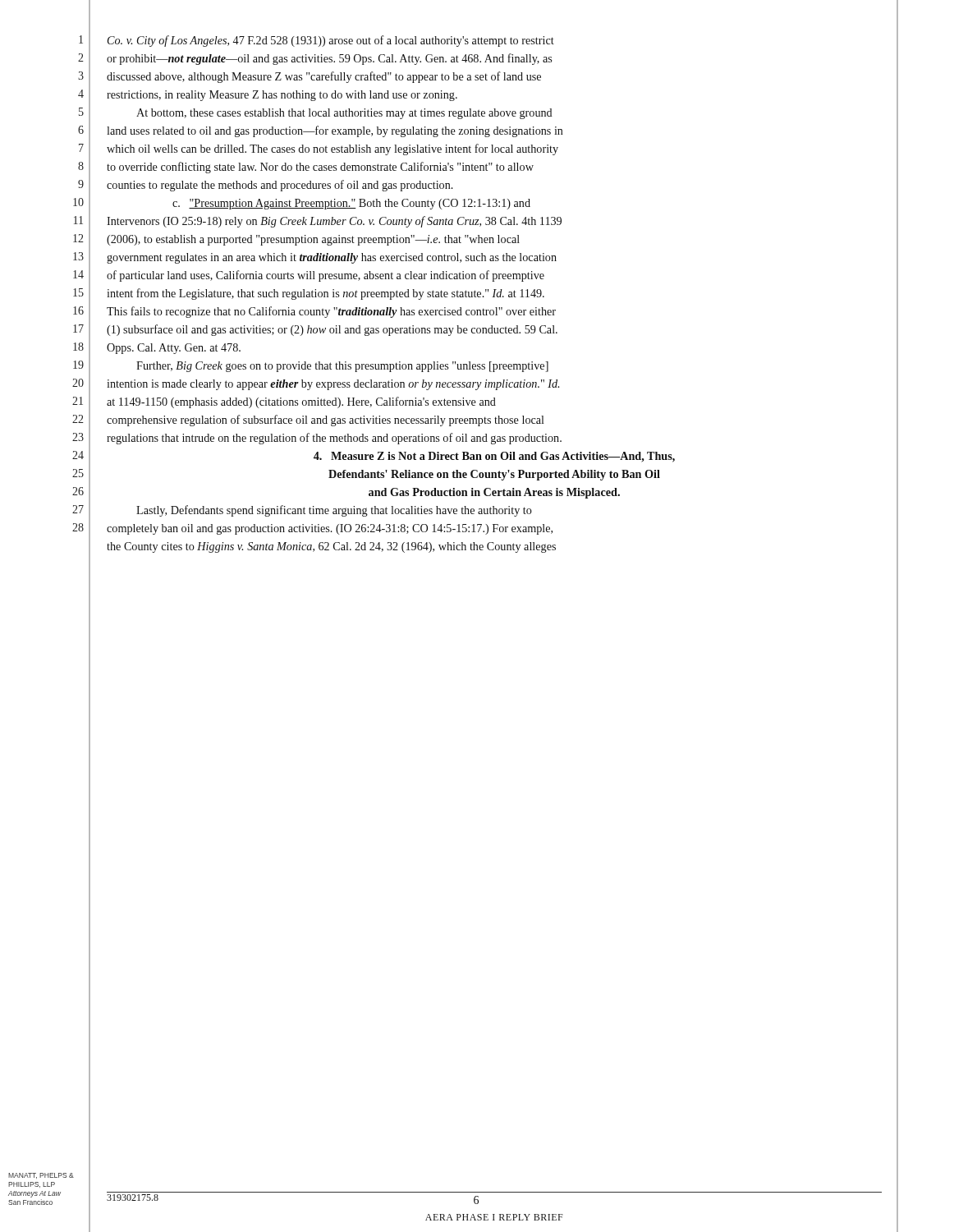Find the text block with the text "Co. v. City of Los"
This screenshot has height=1232, width=954.
(x=494, y=67)
